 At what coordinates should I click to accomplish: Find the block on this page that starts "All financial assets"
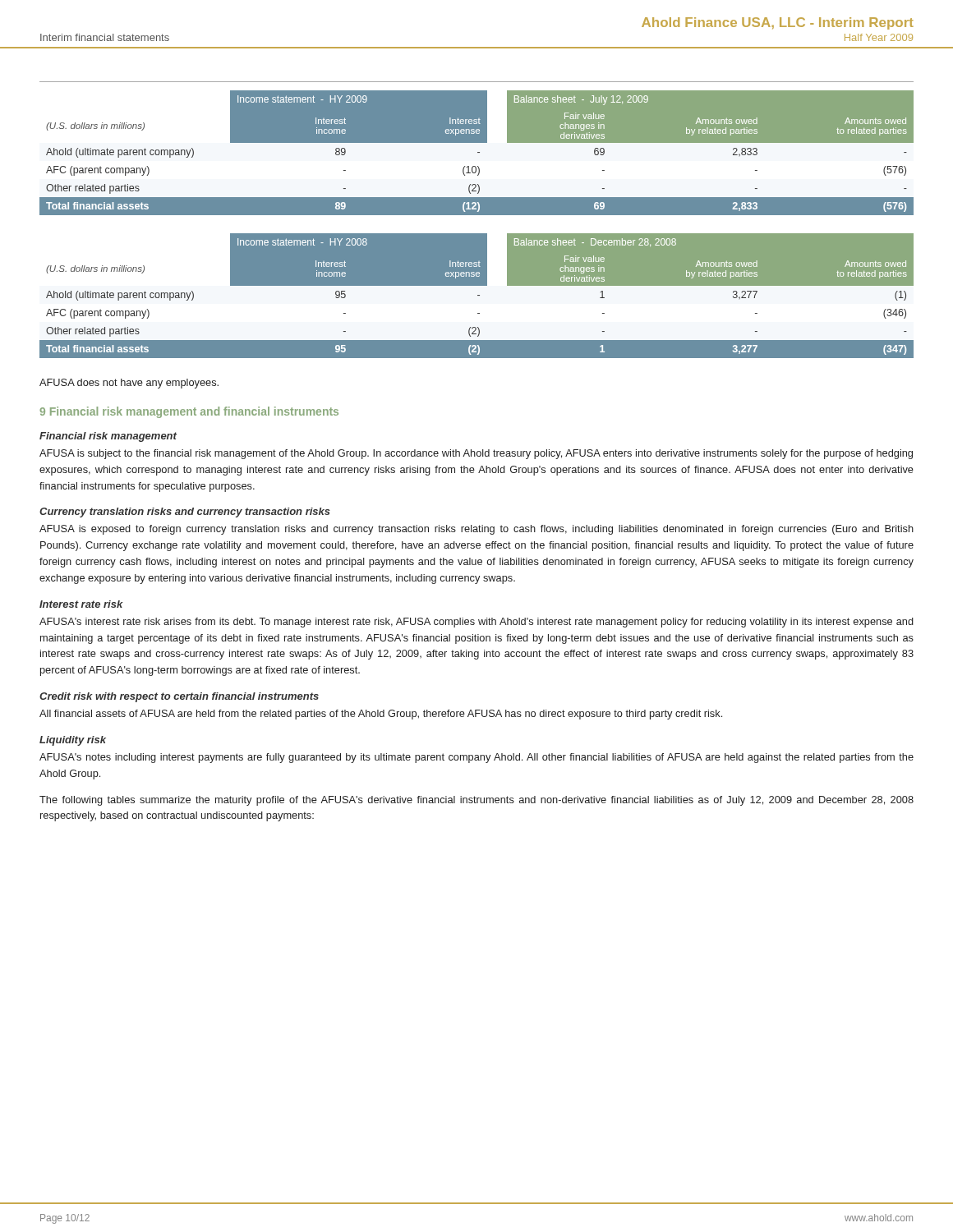pyautogui.click(x=381, y=713)
